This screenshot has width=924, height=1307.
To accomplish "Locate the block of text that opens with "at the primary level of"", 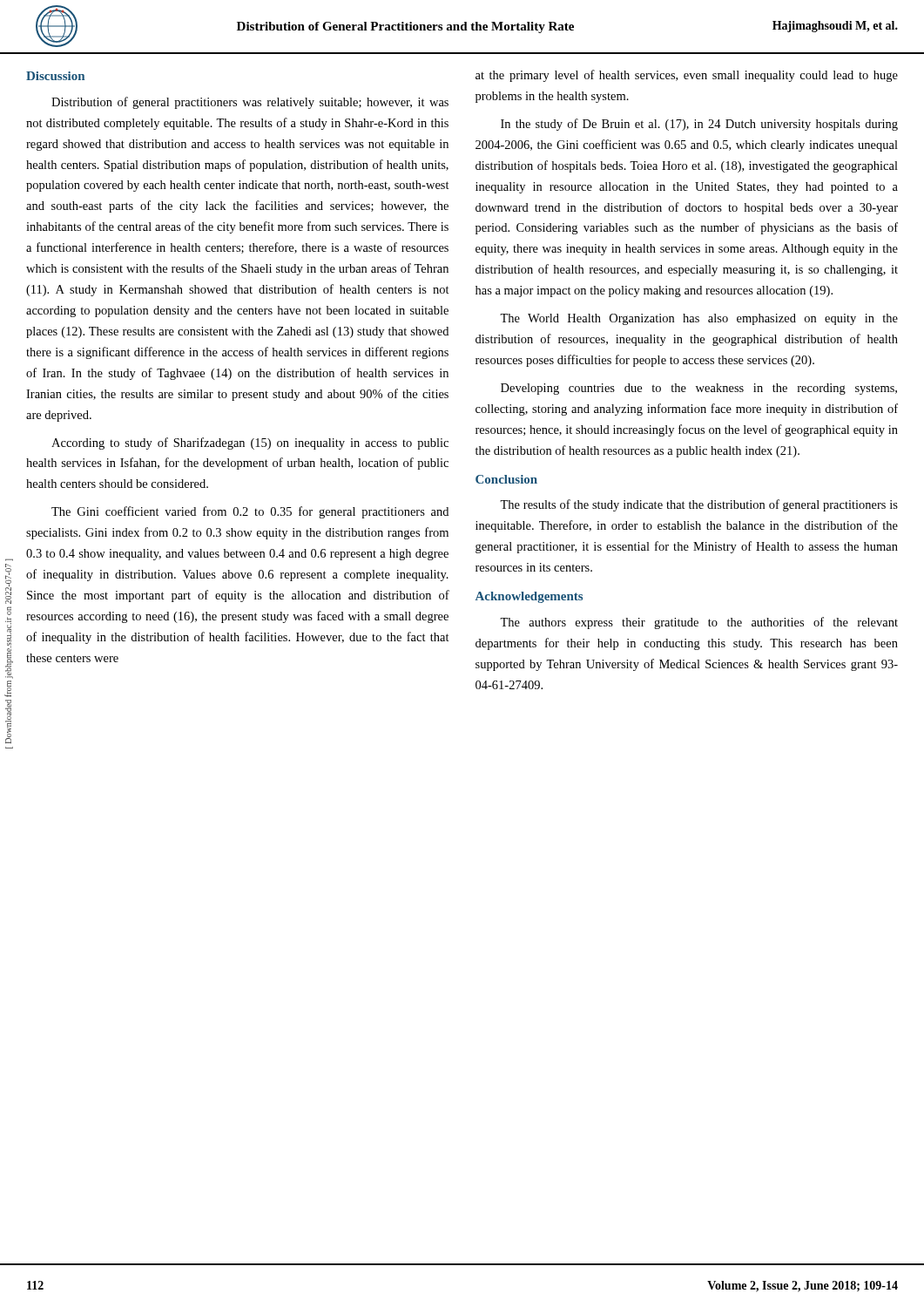I will 686,263.
